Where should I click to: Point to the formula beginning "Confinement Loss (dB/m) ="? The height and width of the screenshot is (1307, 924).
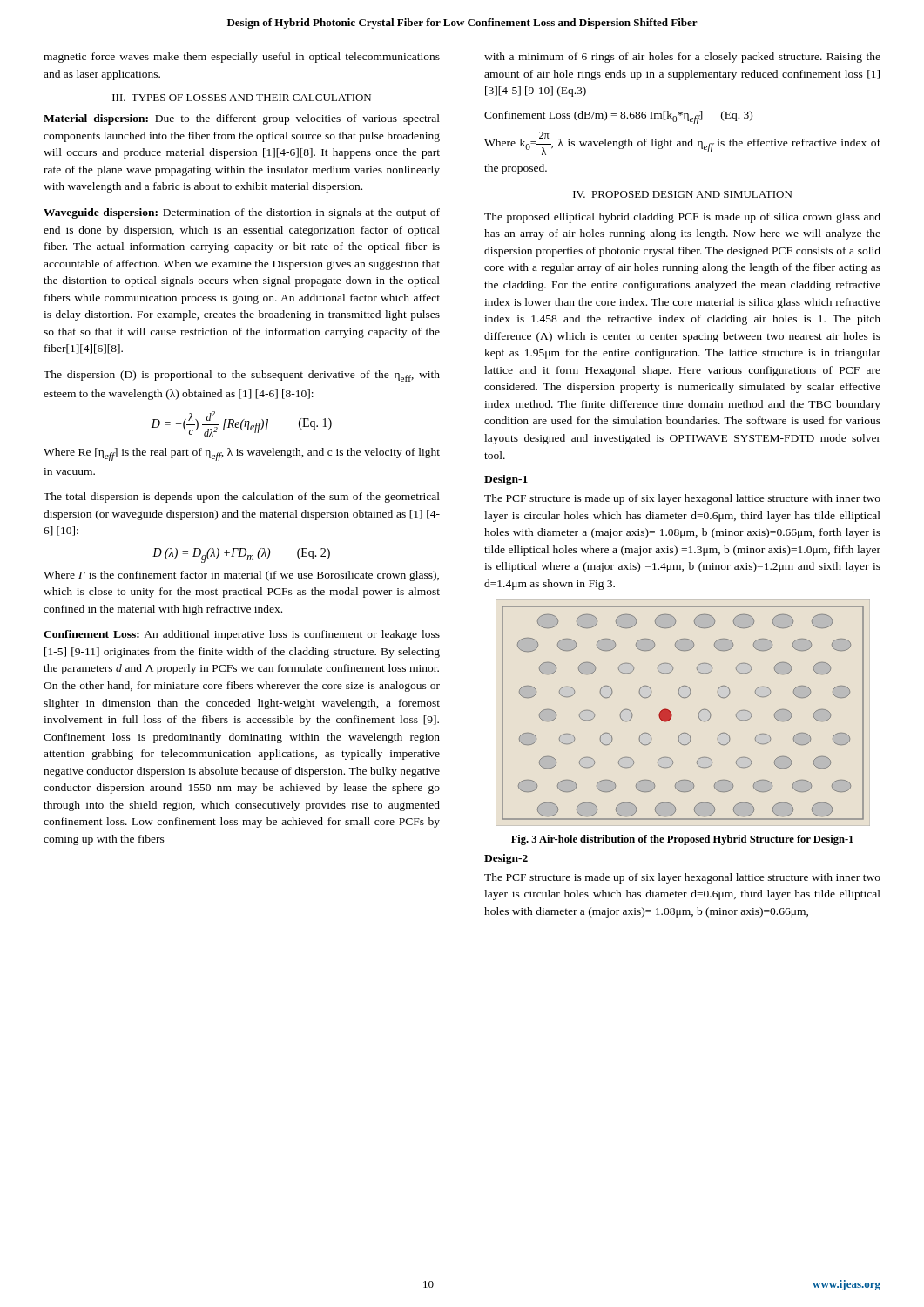click(619, 115)
